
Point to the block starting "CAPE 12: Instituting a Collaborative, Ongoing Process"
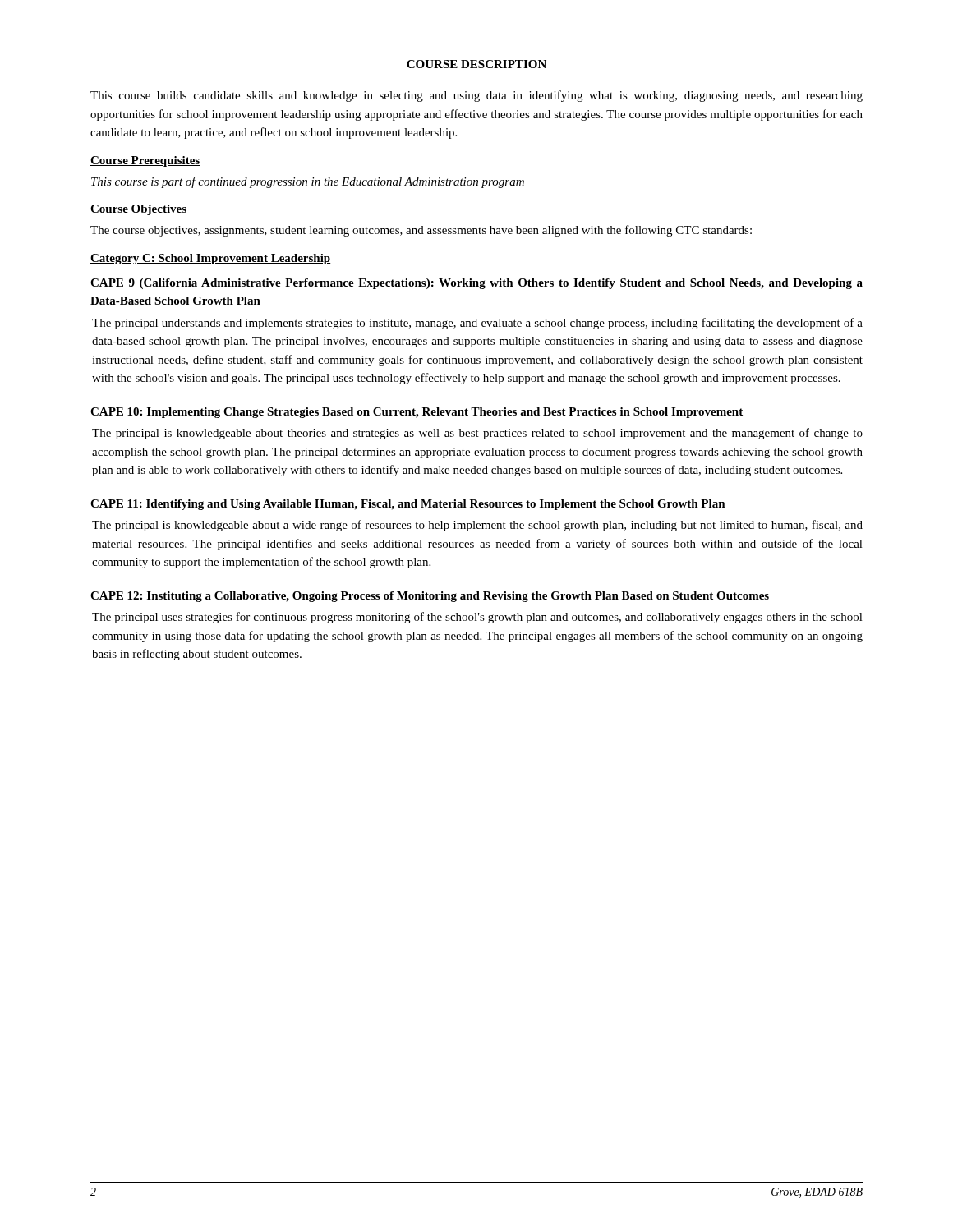tap(476, 625)
